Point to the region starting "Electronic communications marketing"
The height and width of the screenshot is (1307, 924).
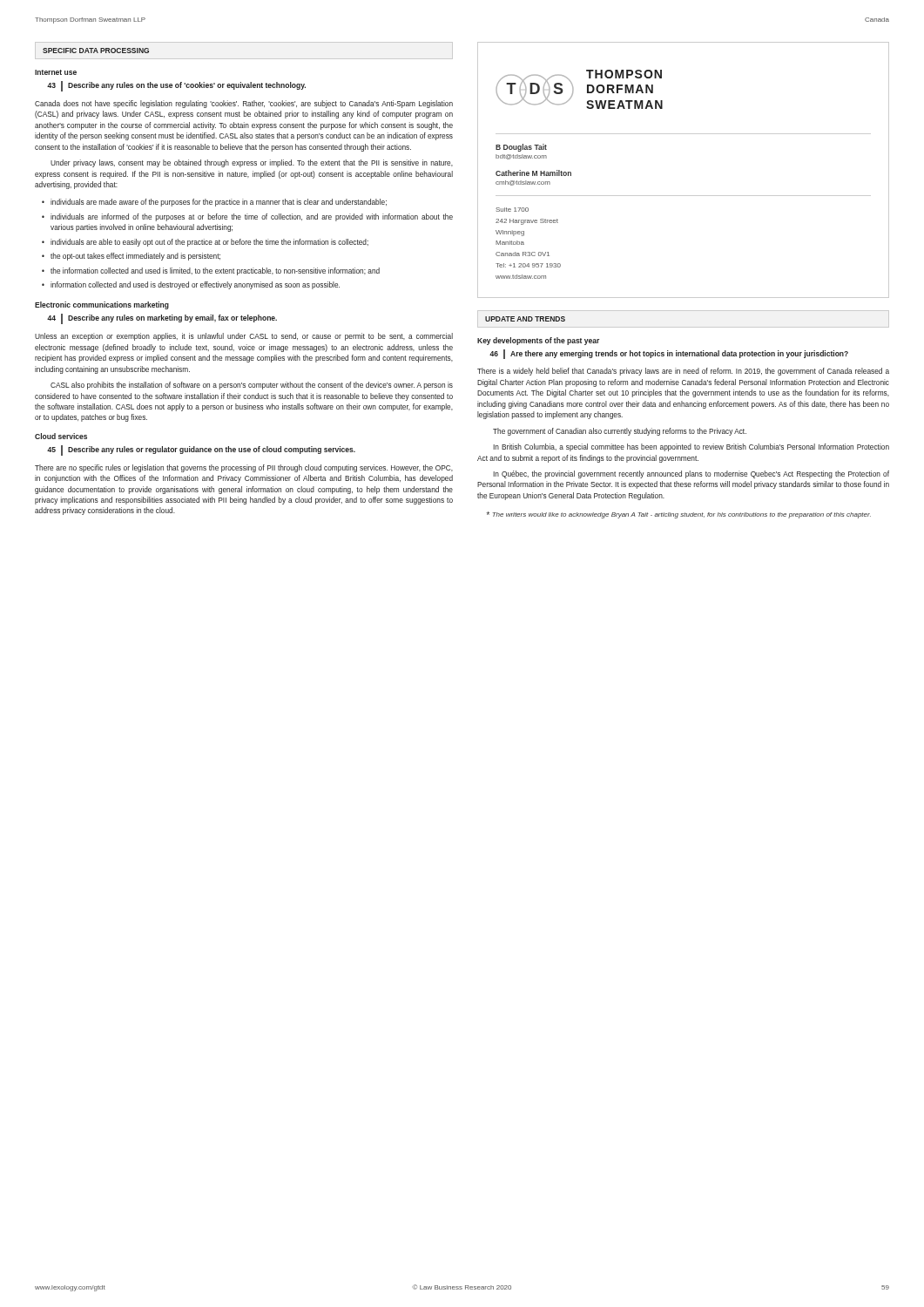pyautogui.click(x=102, y=305)
